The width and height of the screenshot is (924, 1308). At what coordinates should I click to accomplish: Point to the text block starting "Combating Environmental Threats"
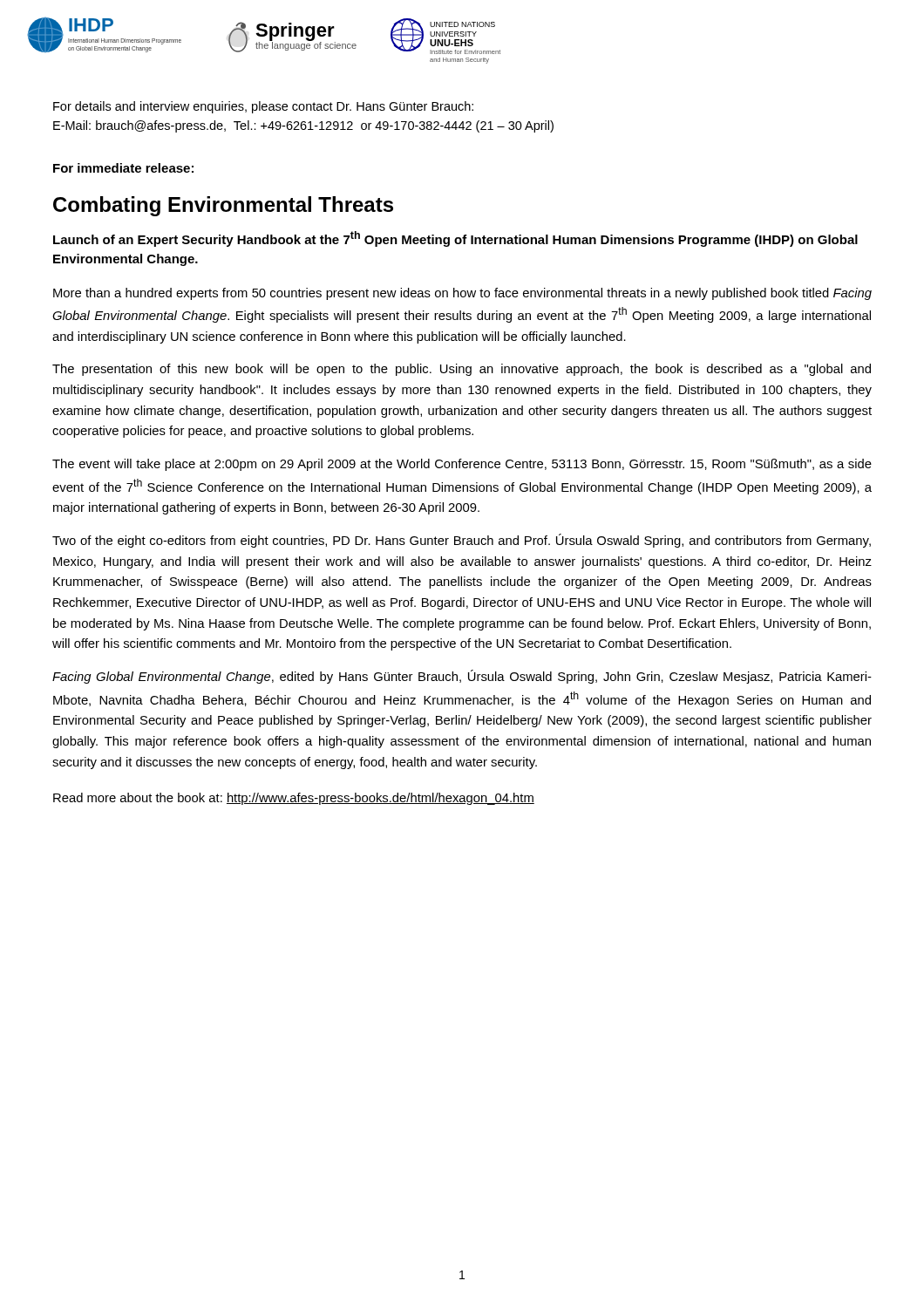tap(223, 204)
